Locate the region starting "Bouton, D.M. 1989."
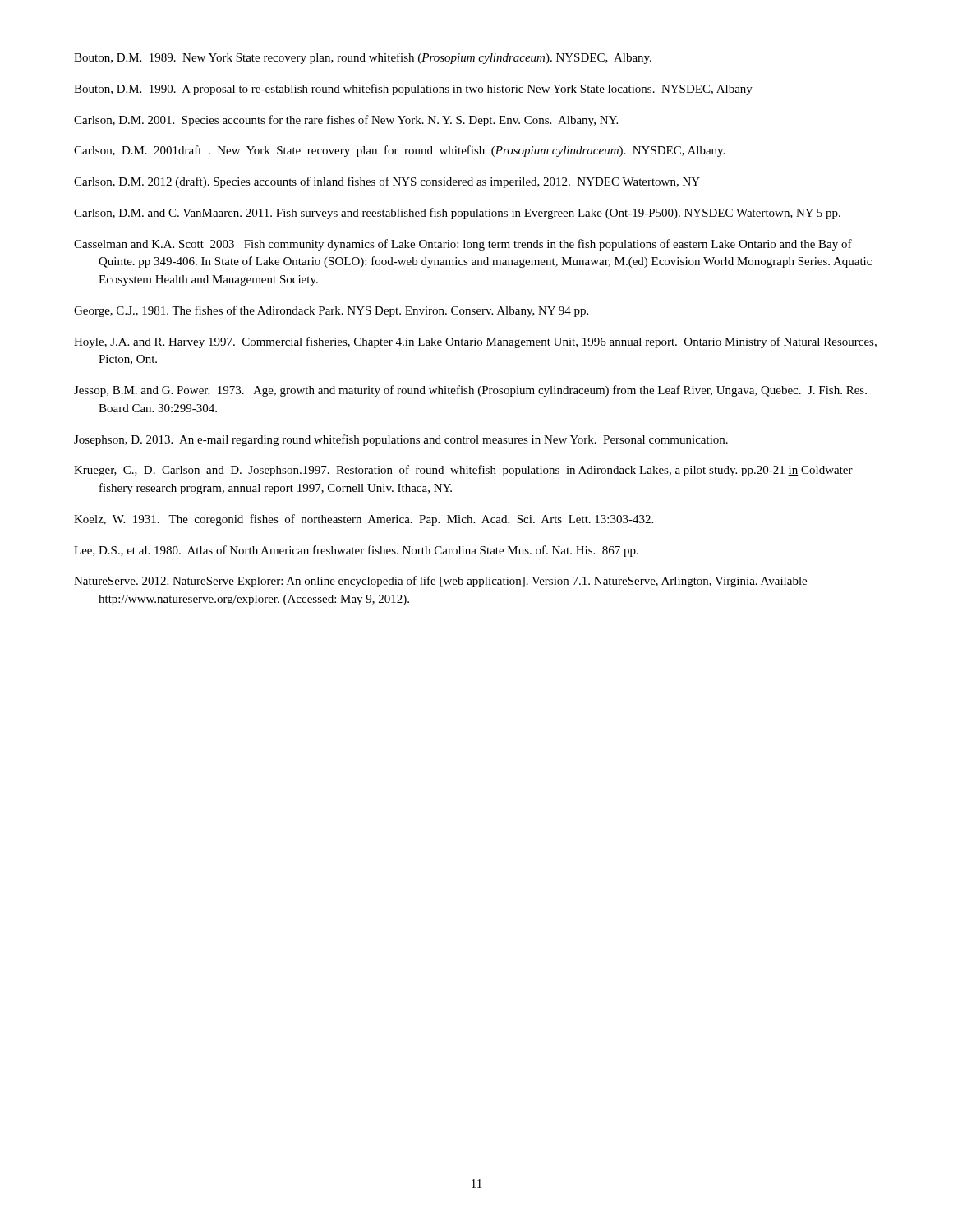 click(x=363, y=57)
